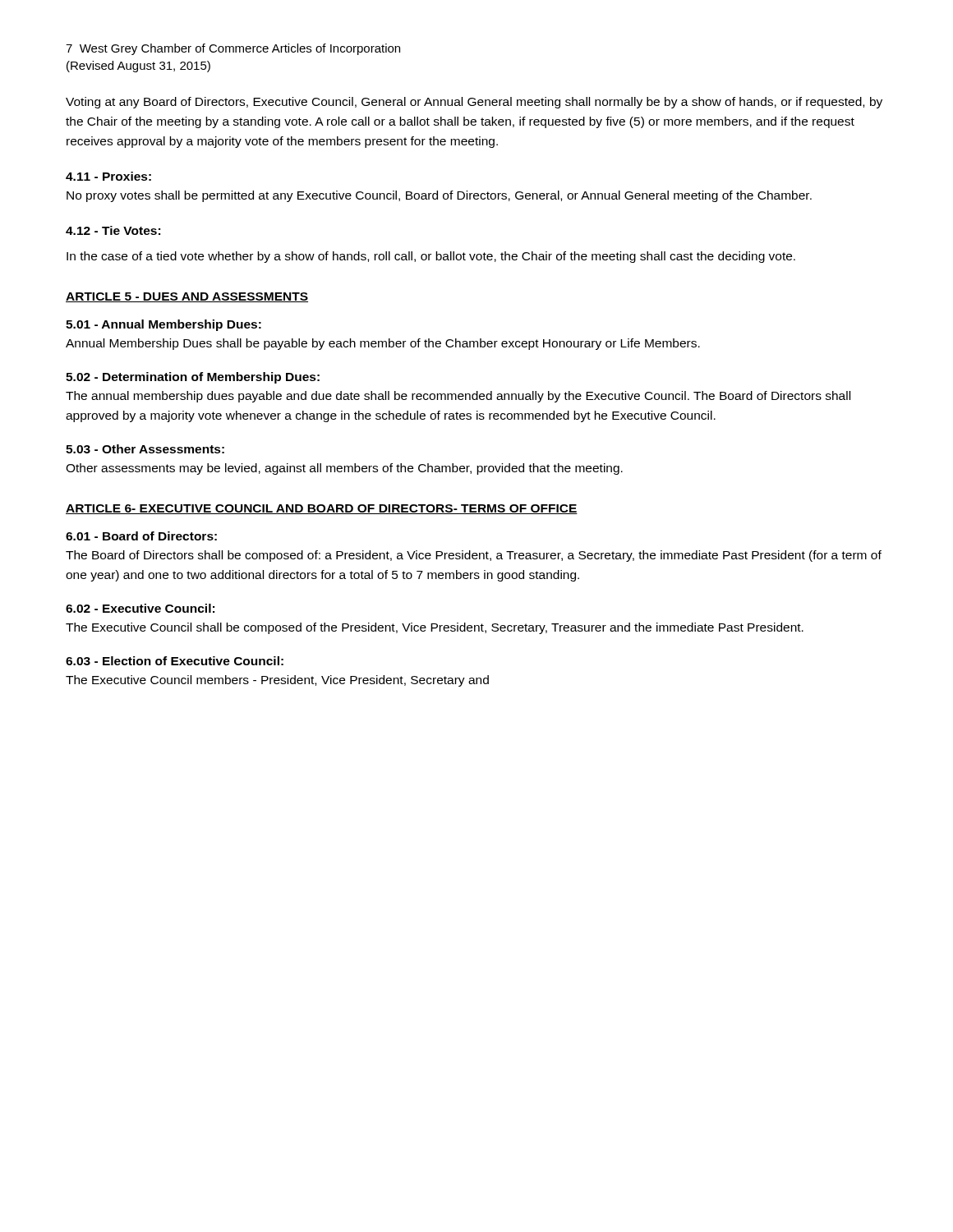Select the passage starting "6.01 - Board of Directors:"

142,536
